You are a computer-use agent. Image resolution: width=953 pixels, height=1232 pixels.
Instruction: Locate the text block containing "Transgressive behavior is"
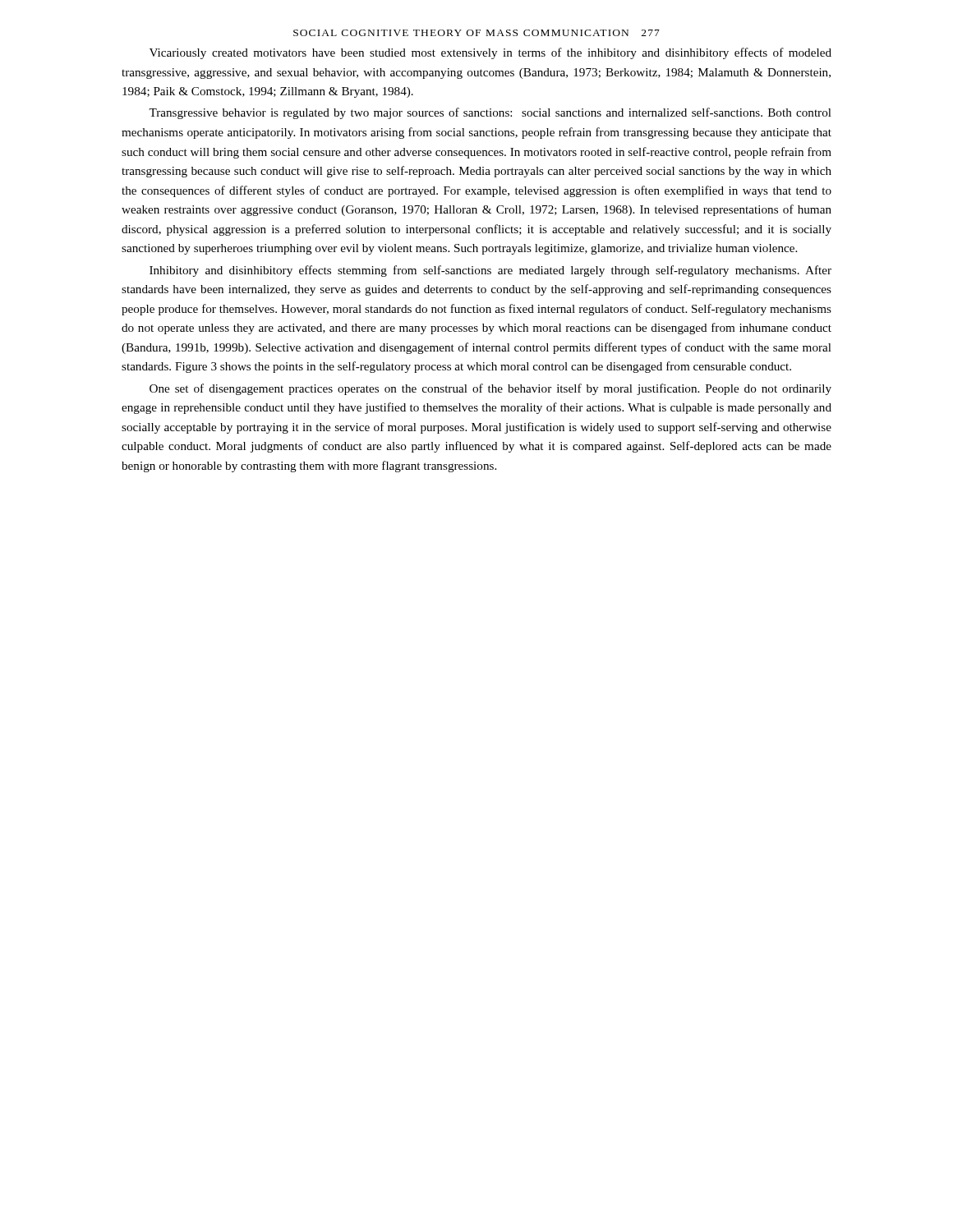(x=476, y=180)
